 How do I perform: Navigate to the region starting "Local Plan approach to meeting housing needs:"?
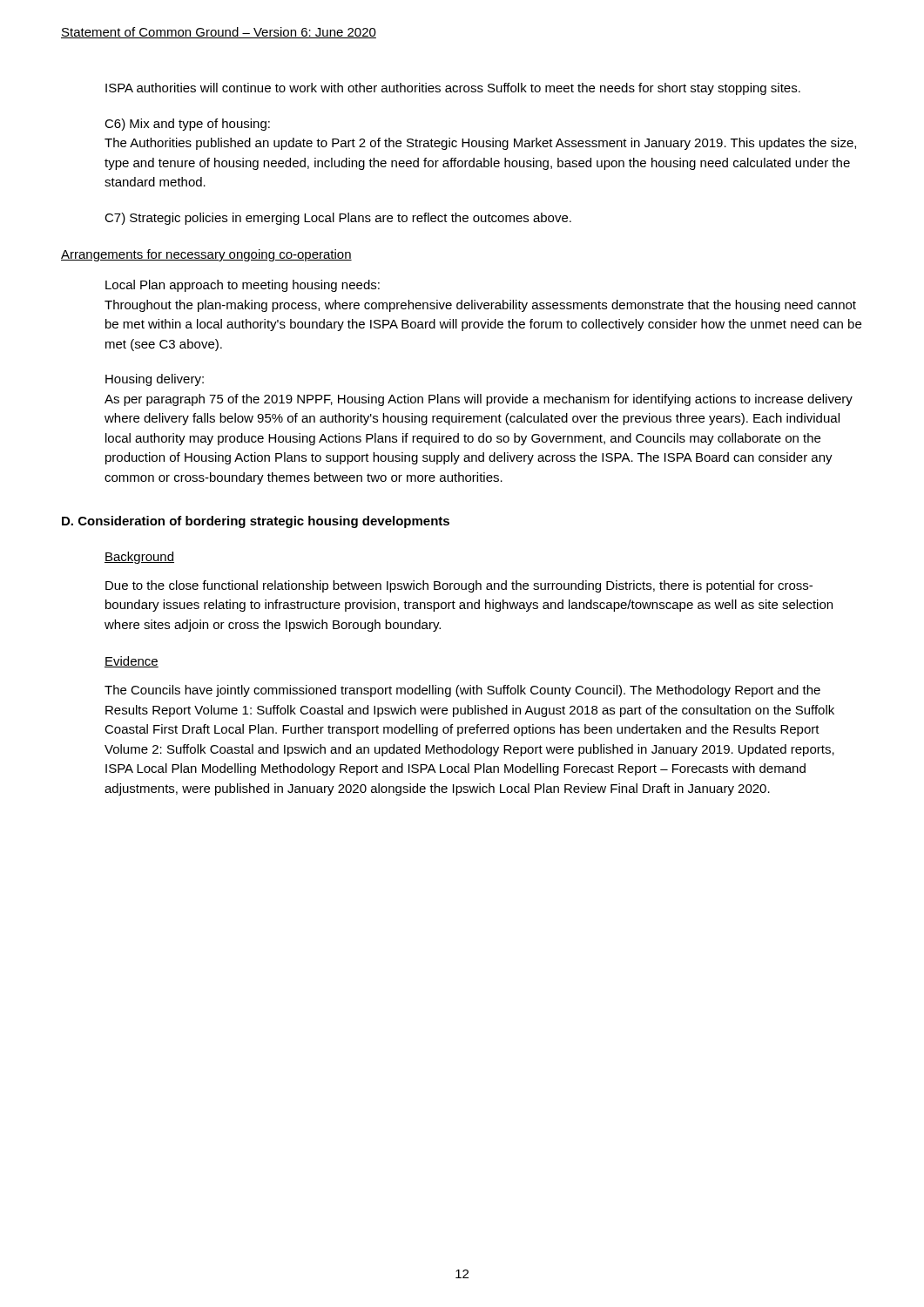tap(484, 315)
